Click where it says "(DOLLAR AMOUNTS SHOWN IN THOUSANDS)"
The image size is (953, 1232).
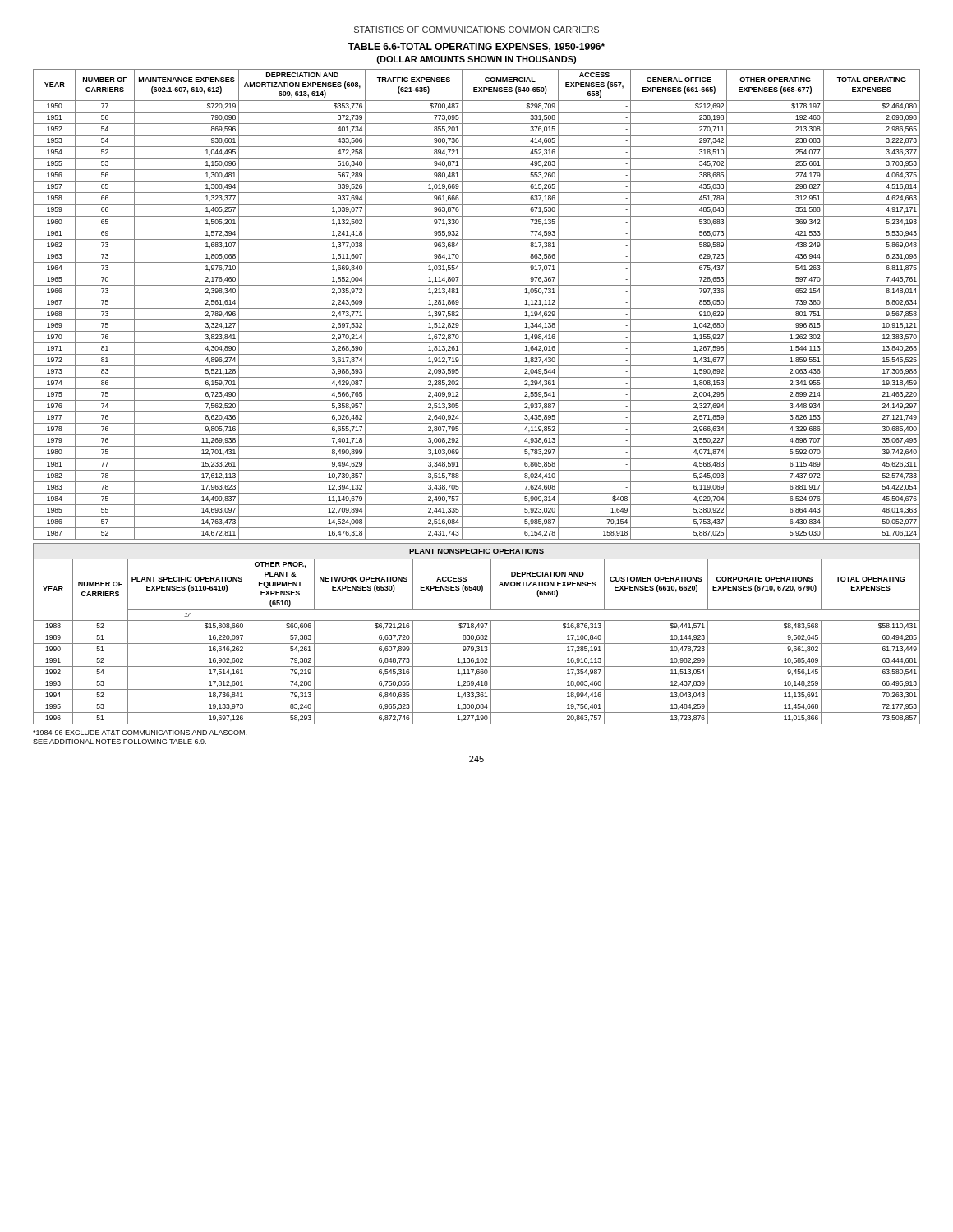click(x=476, y=59)
